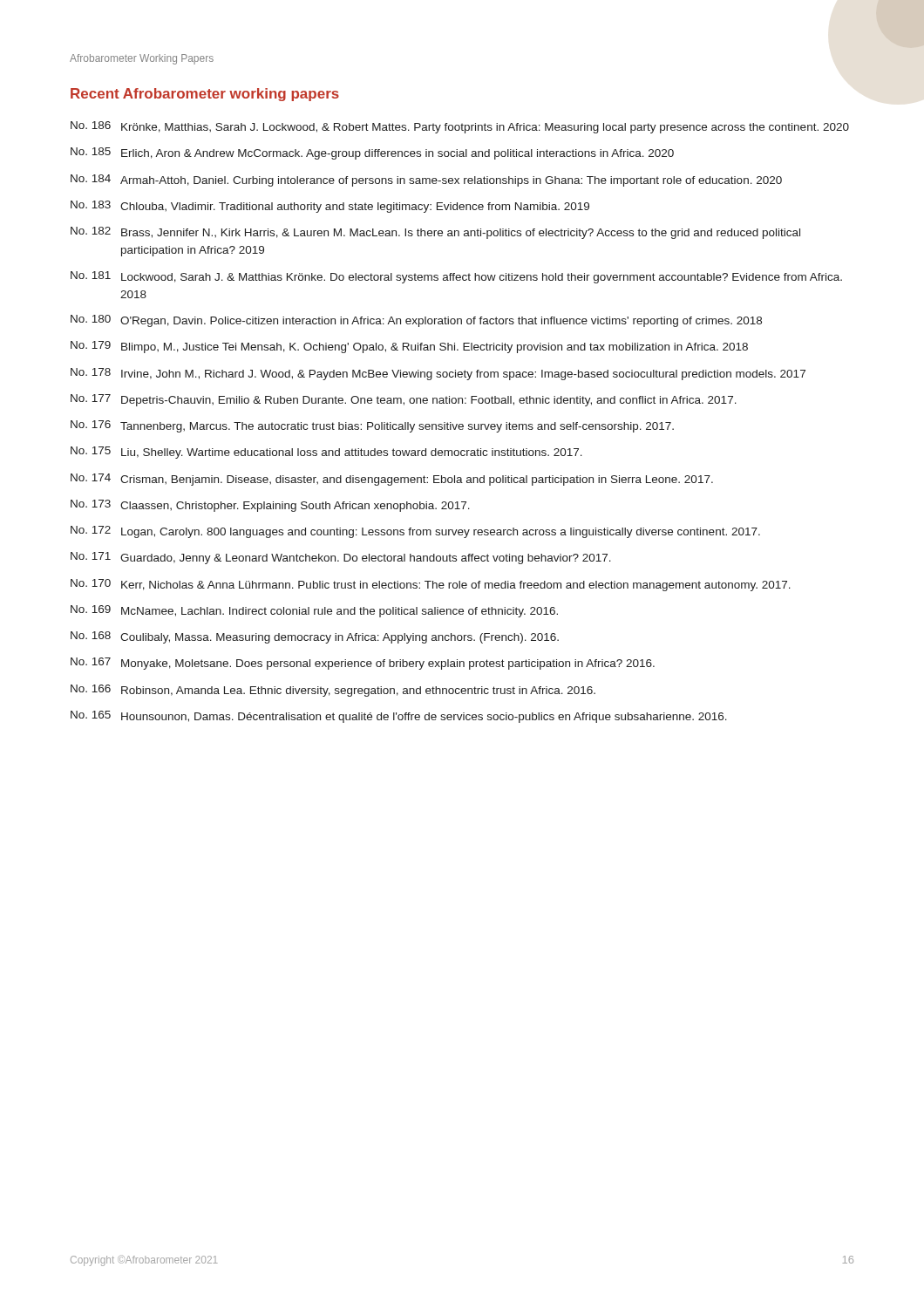Select the element starting "No. 174 Crisman, Benjamin. Disease,"
The width and height of the screenshot is (924, 1308).
click(x=392, y=479)
